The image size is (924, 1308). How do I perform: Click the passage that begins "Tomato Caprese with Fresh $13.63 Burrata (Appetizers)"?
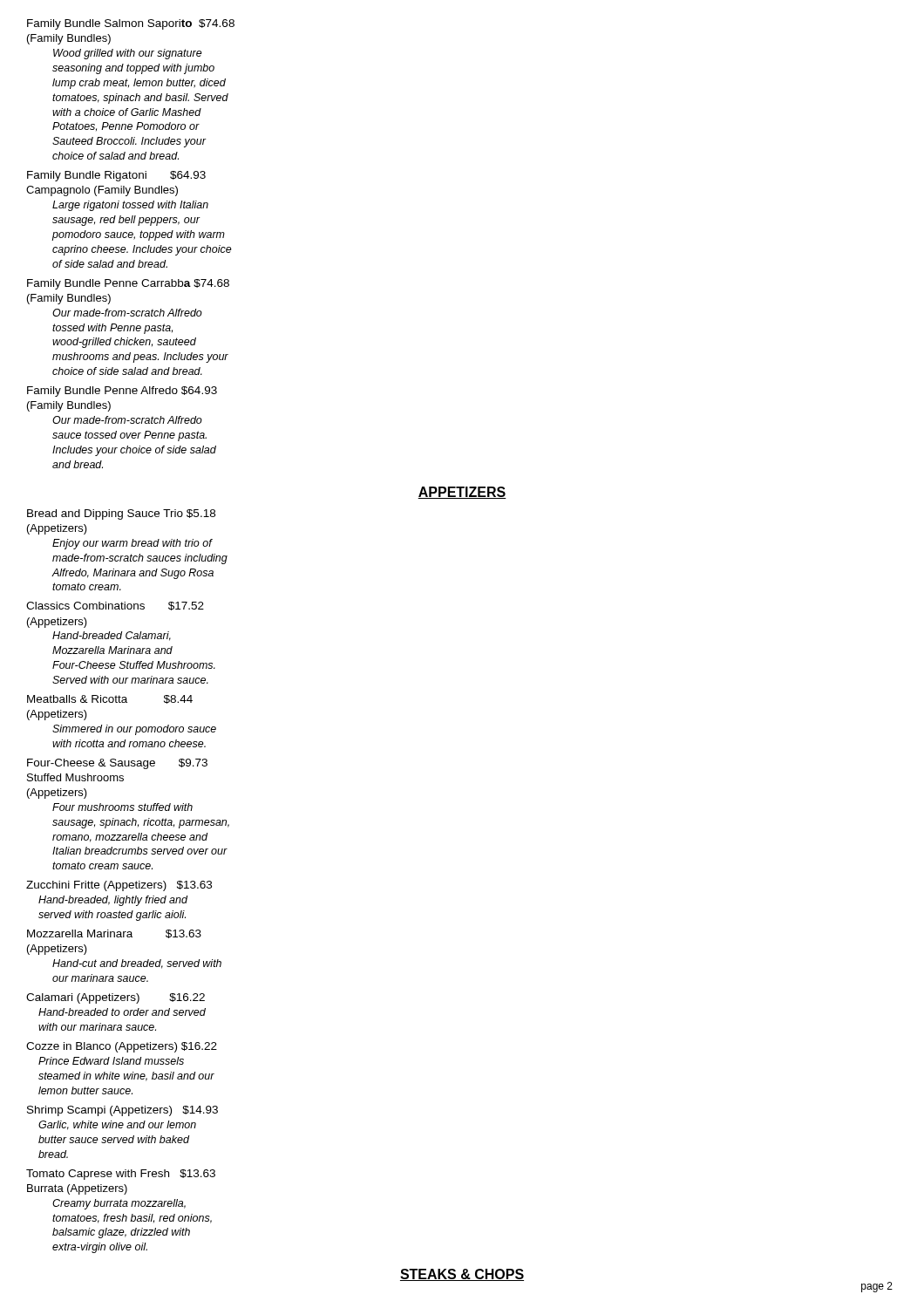tap(121, 1175)
